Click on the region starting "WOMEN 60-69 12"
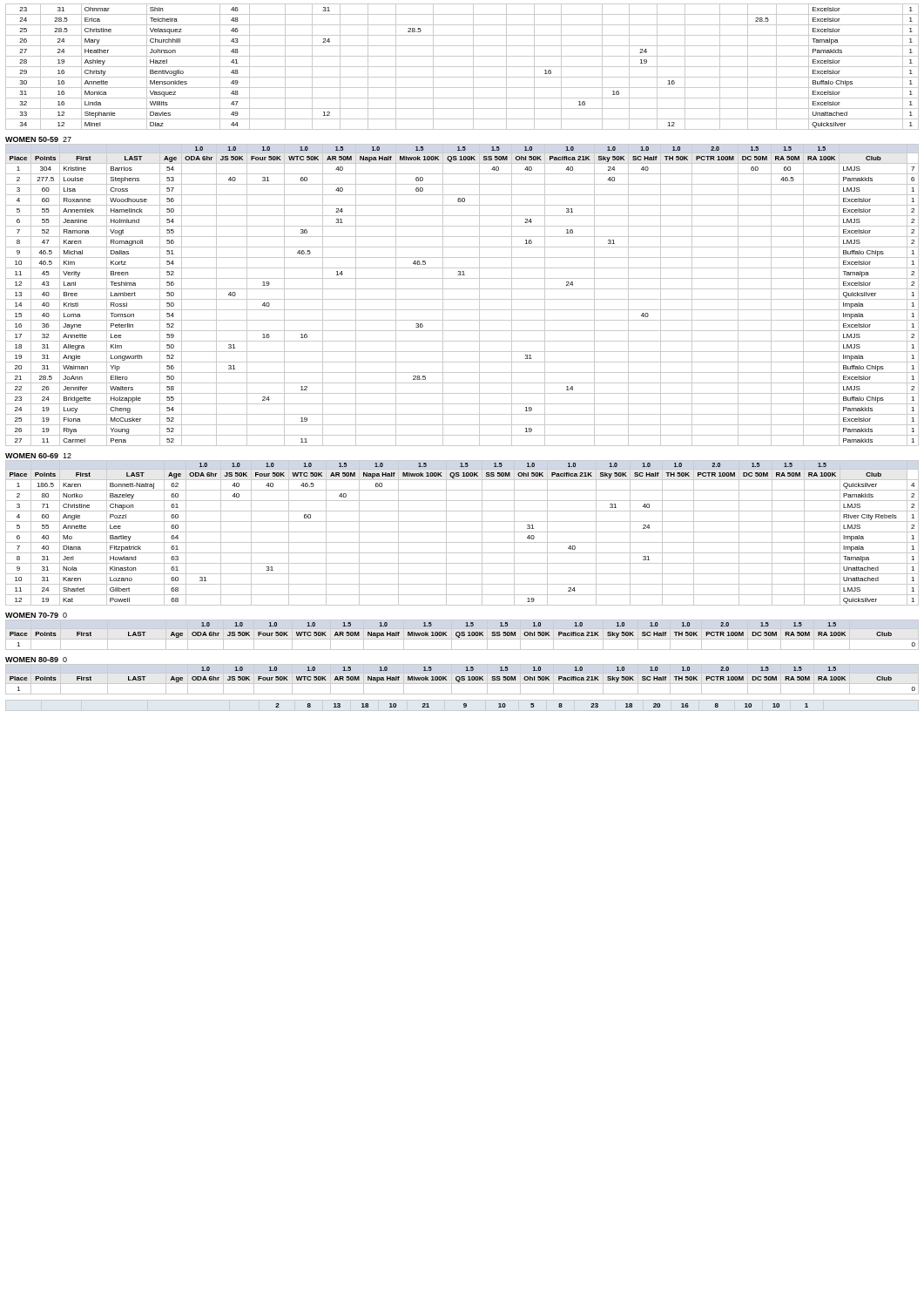The height and width of the screenshot is (1307, 924). coord(38,456)
